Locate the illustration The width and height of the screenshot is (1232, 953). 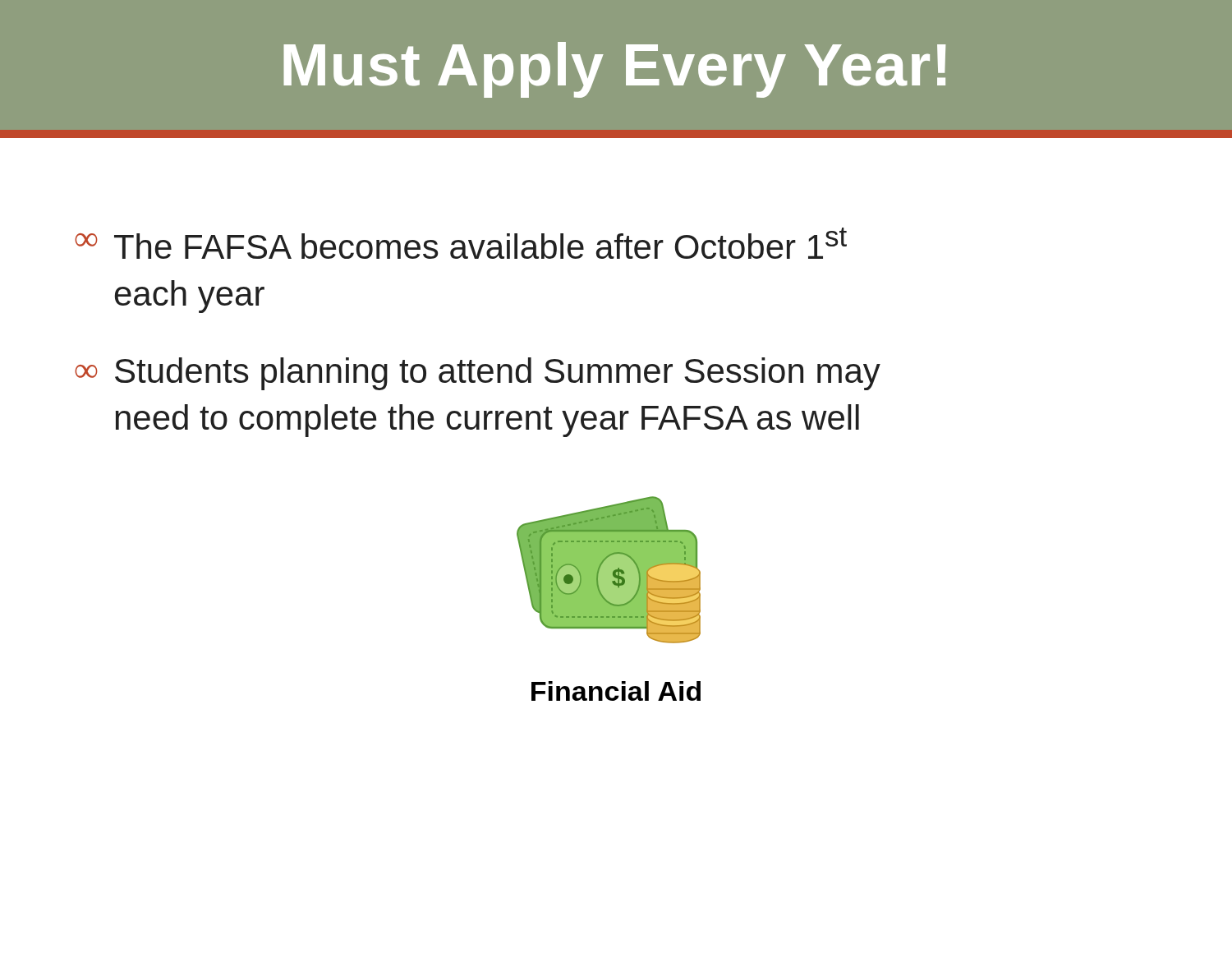616,590
